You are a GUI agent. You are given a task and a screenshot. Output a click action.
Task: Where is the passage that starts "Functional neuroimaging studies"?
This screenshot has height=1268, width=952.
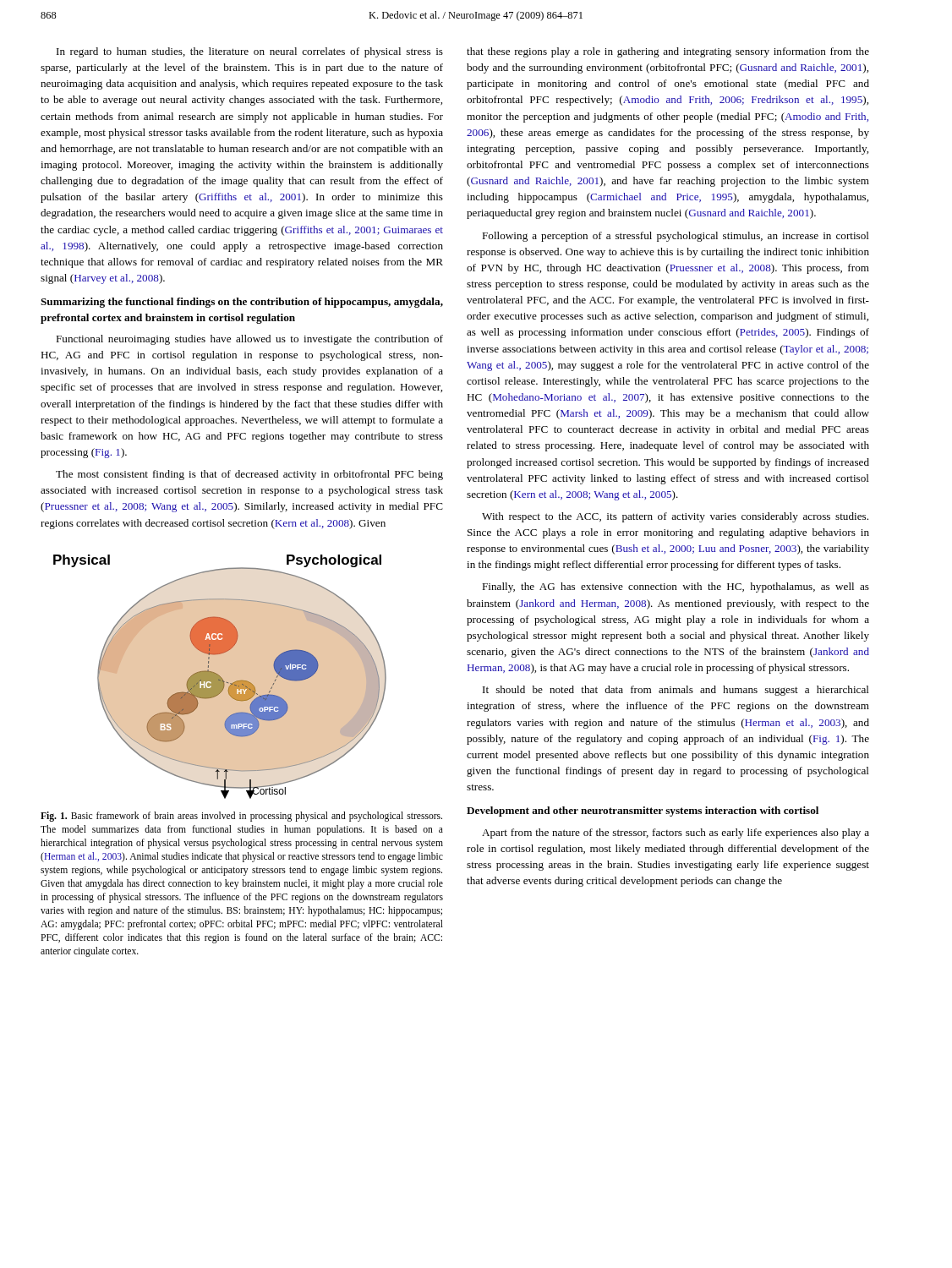pos(242,431)
